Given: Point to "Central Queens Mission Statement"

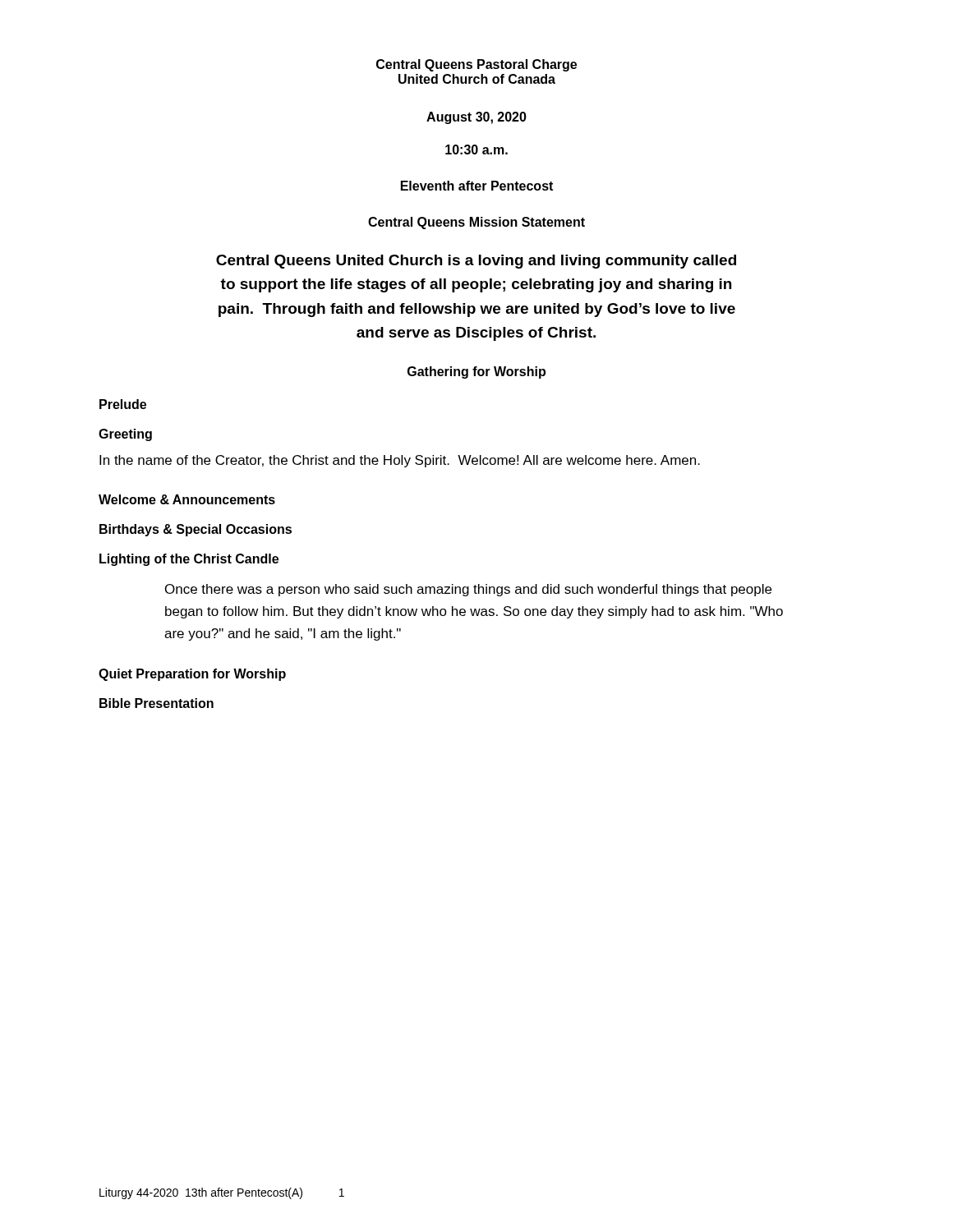Looking at the screenshot, I should [x=476, y=222].
